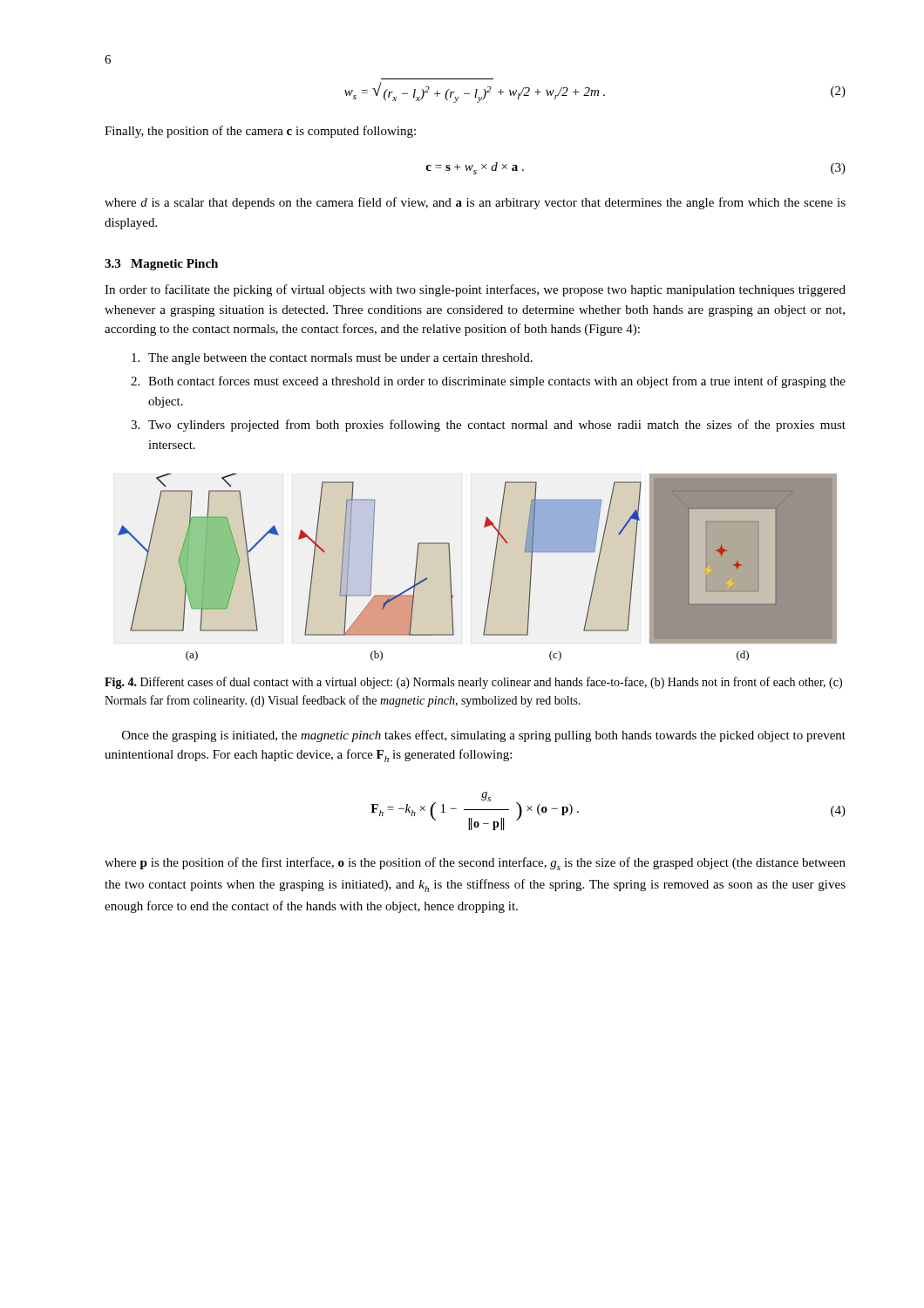The height and width of the screenshot is (1308, 924).
Task: Point to the block starting "Once the grasping is initiated, the magnetic"
Action: pos(475,746)
